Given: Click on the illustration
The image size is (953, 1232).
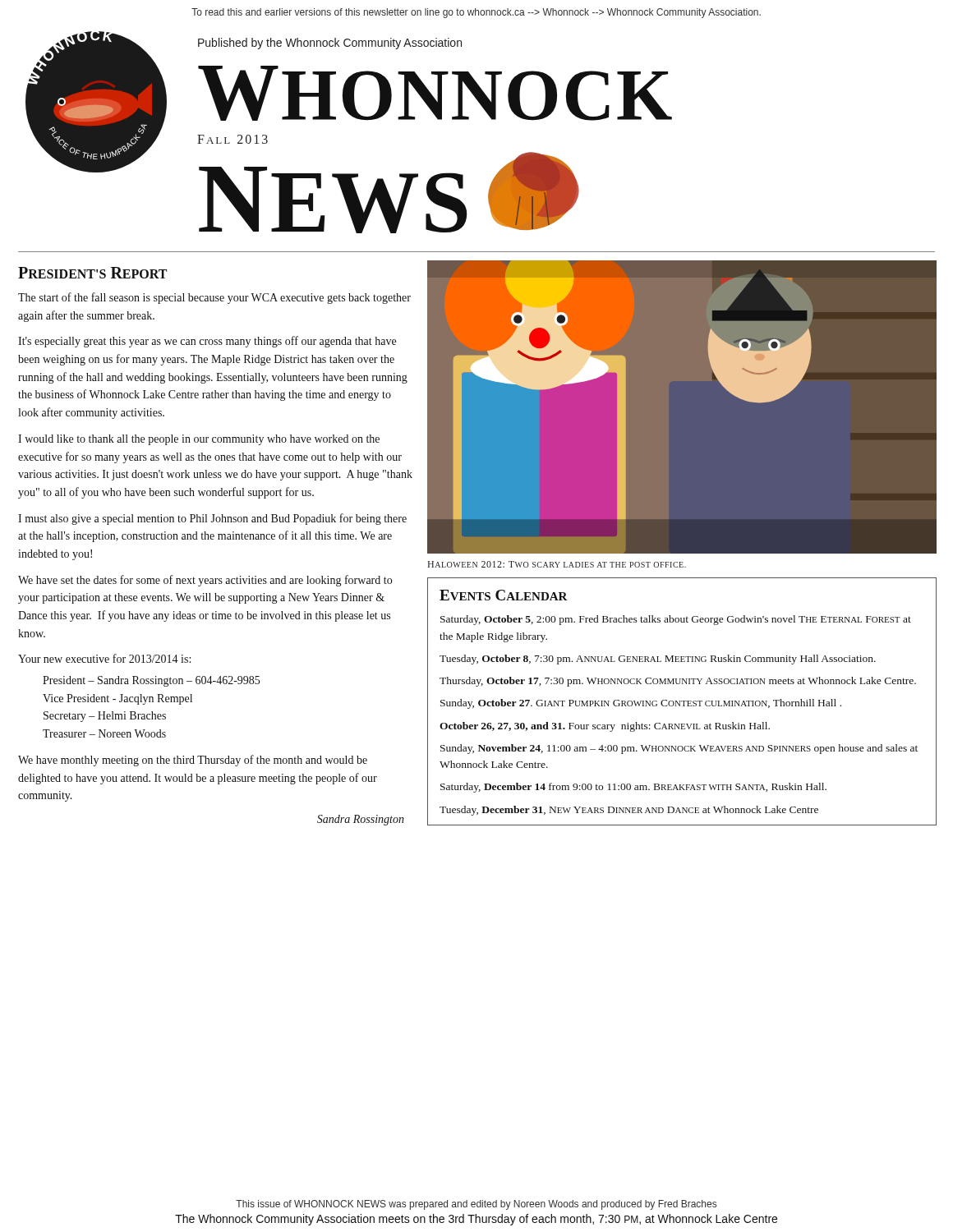Looking at the screenshot, I should [x=532, y=193].
